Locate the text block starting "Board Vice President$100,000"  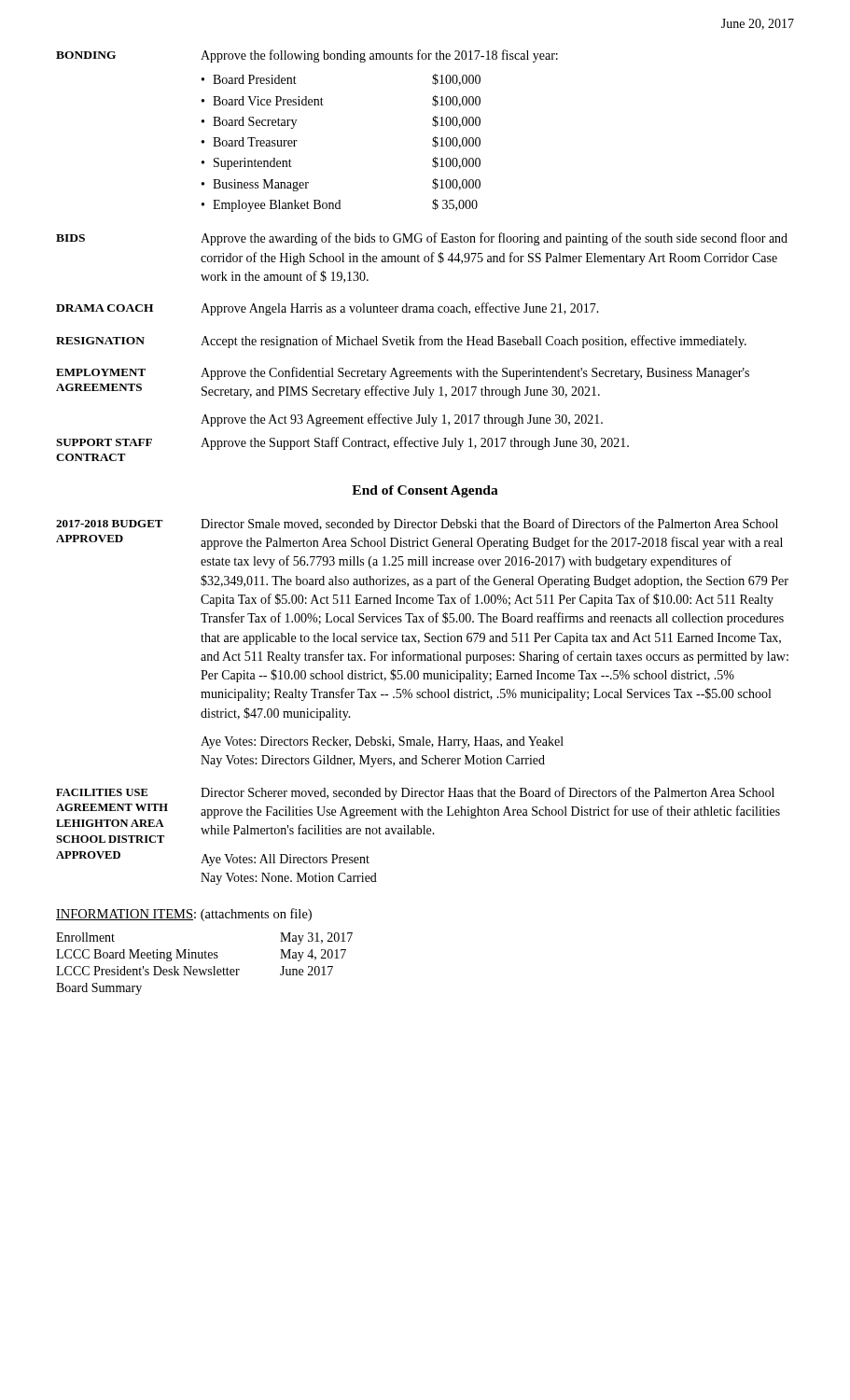[268, 102]
